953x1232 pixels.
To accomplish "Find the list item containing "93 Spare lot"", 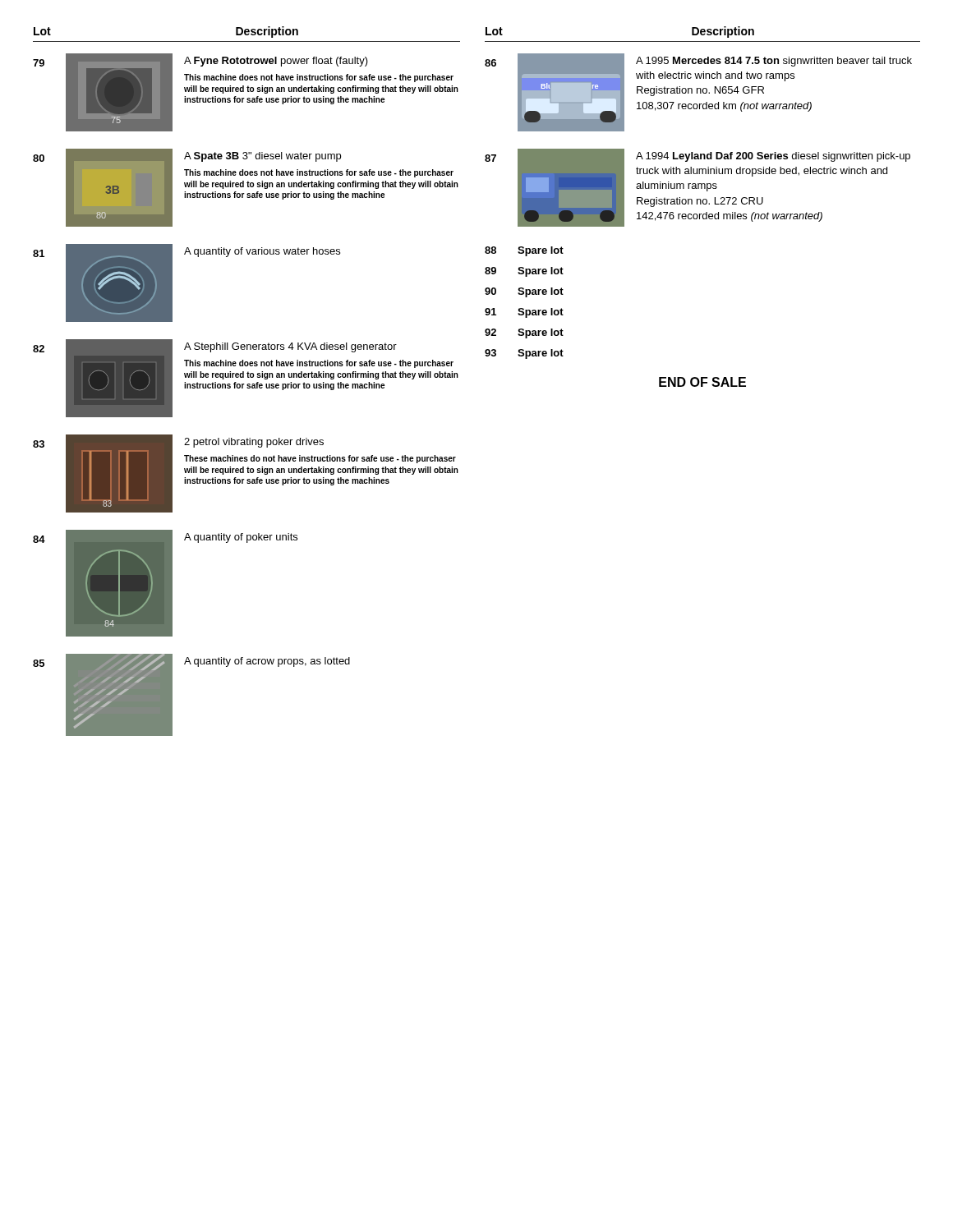I will (524, 353).
